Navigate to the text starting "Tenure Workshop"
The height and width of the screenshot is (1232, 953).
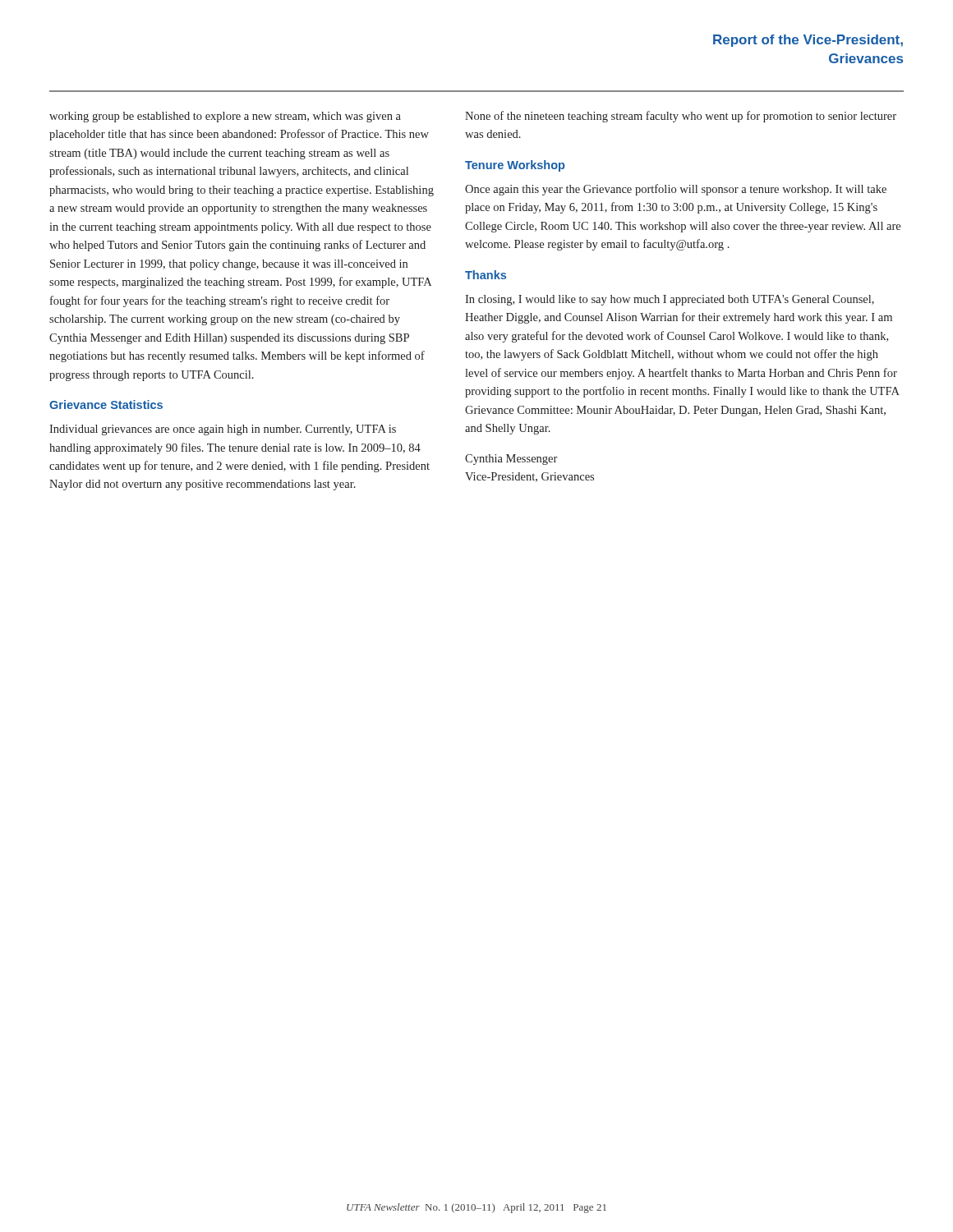tap(515, 165)
